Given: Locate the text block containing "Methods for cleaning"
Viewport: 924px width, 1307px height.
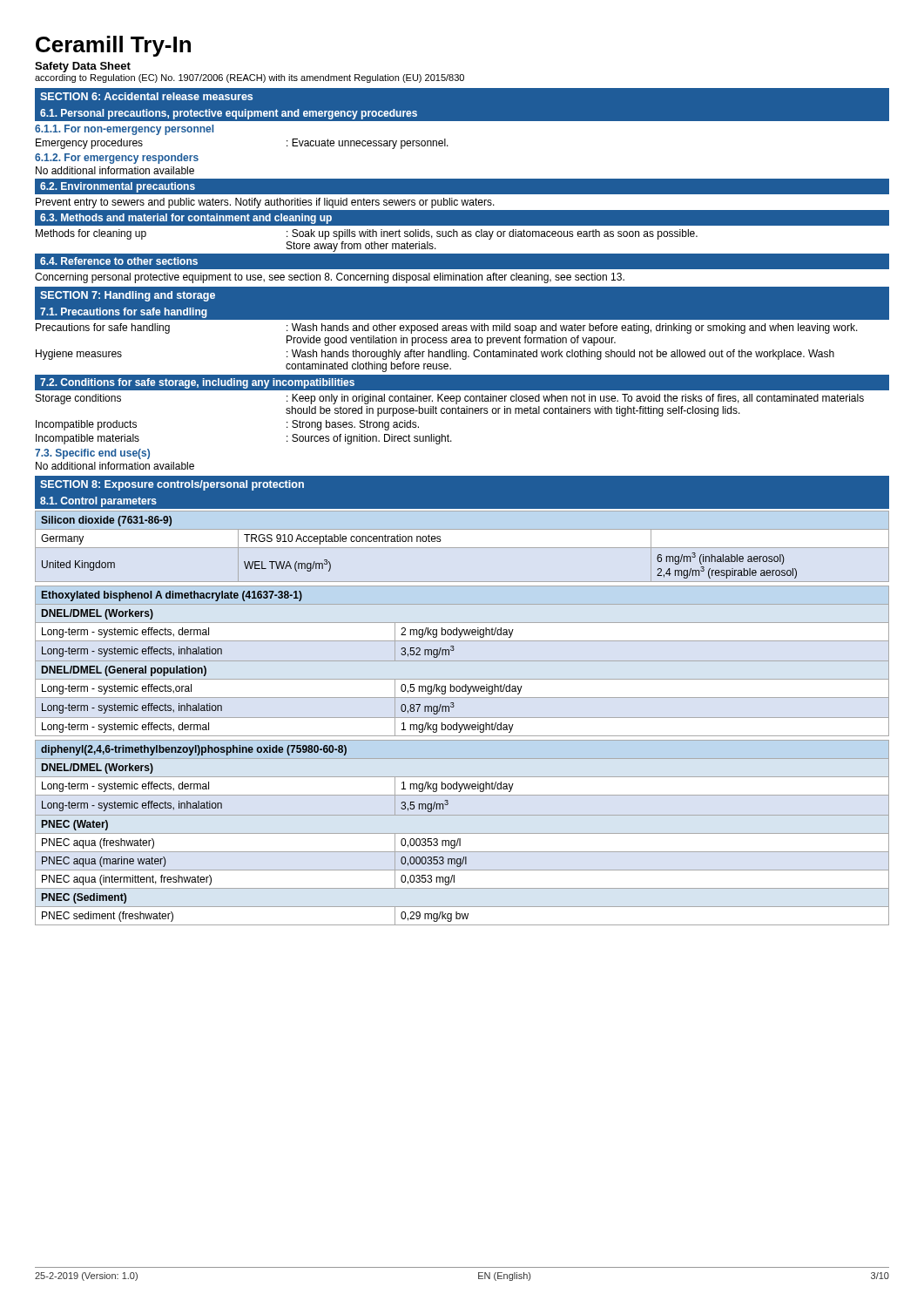Looking at the screenshot, I should (x=462, y=240).
